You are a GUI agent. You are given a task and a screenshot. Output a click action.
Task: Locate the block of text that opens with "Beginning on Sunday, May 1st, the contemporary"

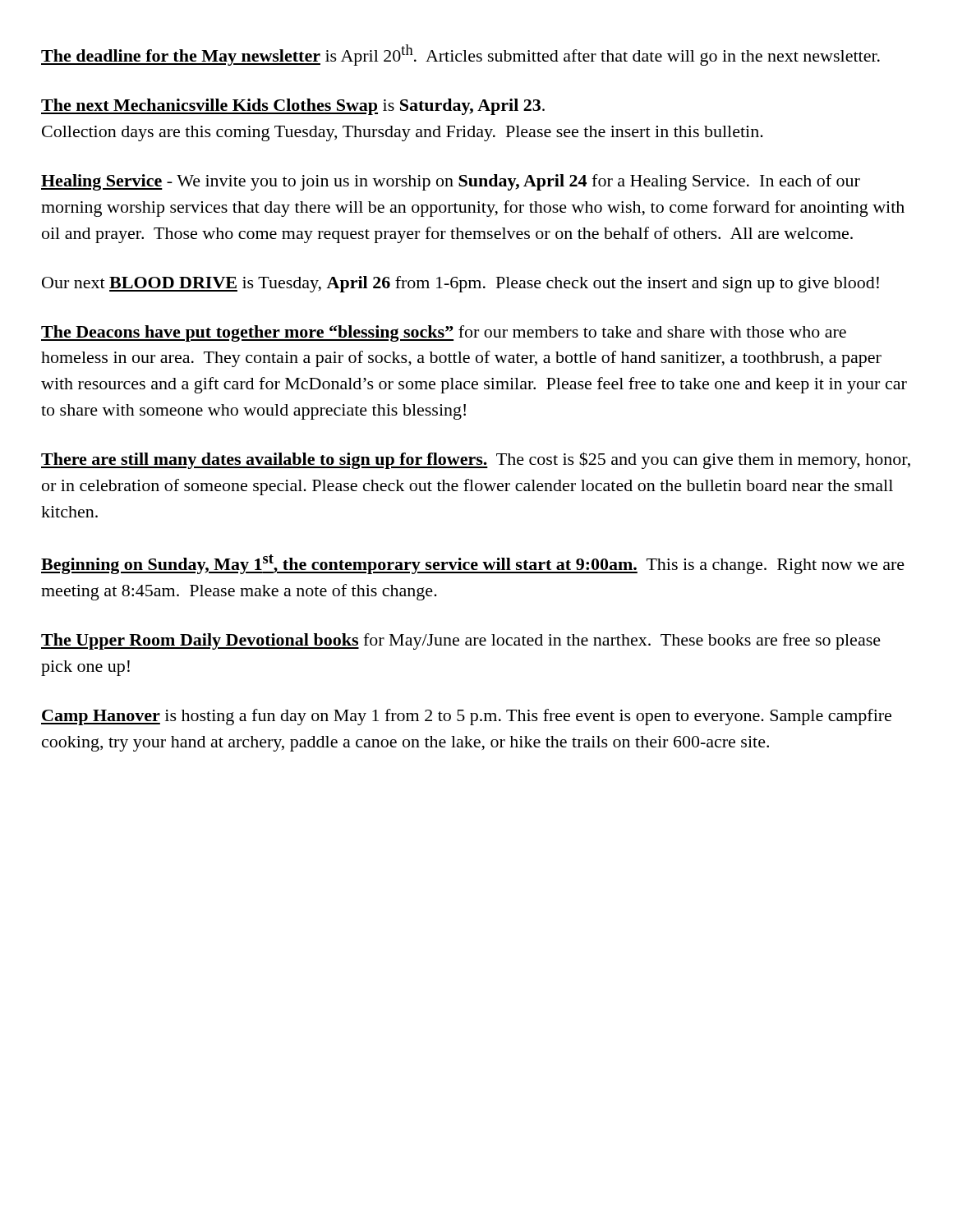click(x=476, y=576)
